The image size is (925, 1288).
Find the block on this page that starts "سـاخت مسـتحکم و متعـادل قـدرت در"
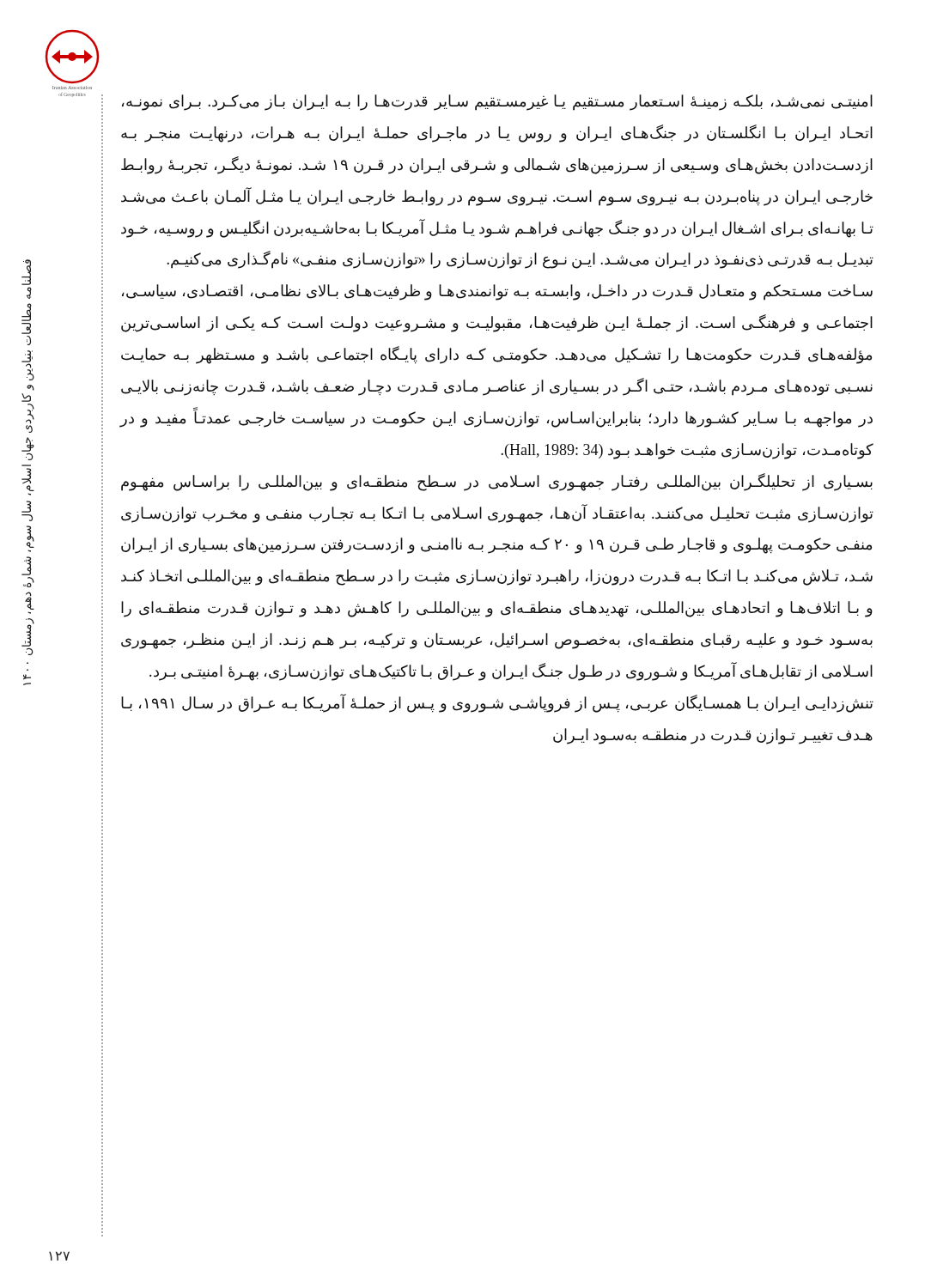point(497,371)
